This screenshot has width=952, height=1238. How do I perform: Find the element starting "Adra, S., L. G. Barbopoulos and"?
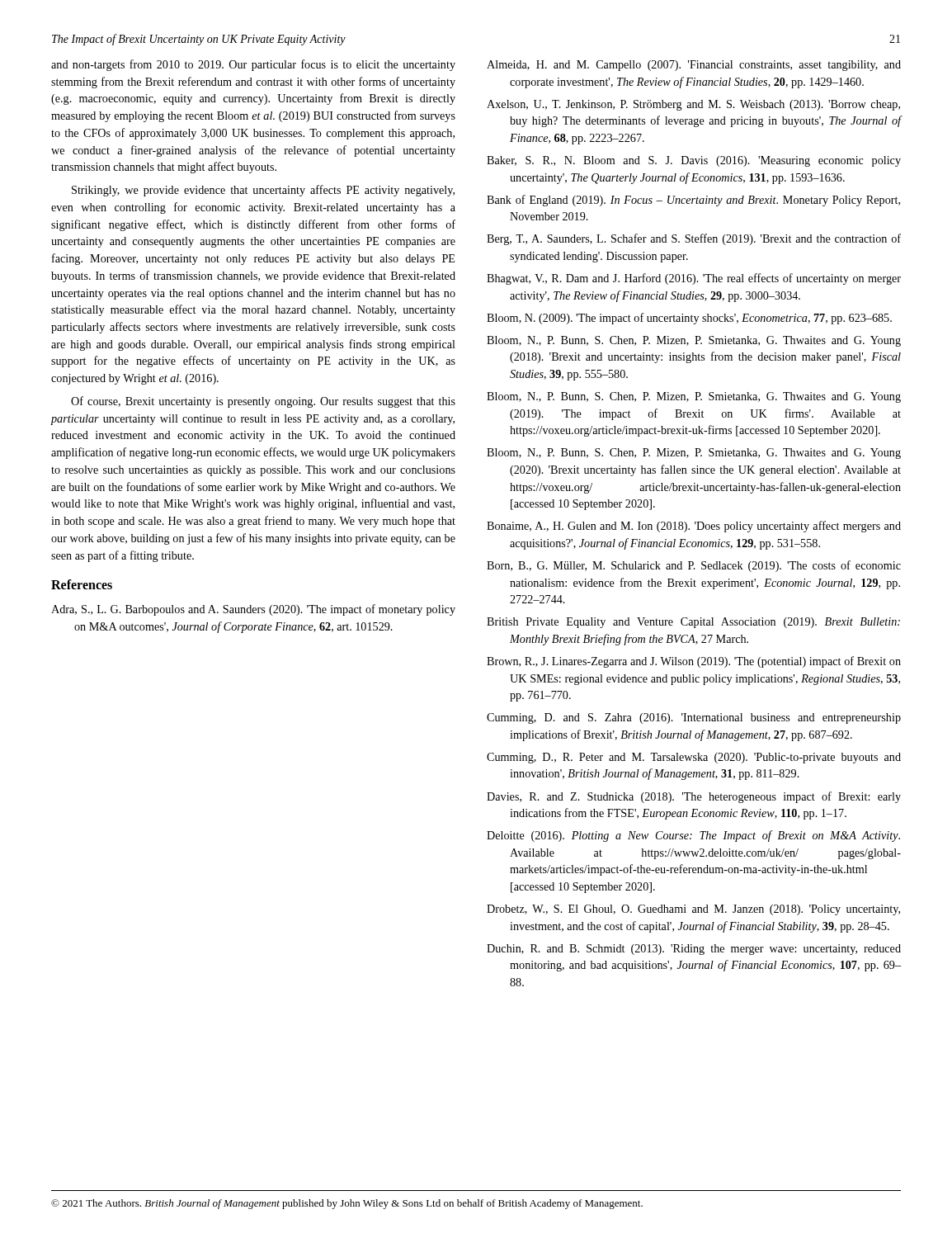253,618
